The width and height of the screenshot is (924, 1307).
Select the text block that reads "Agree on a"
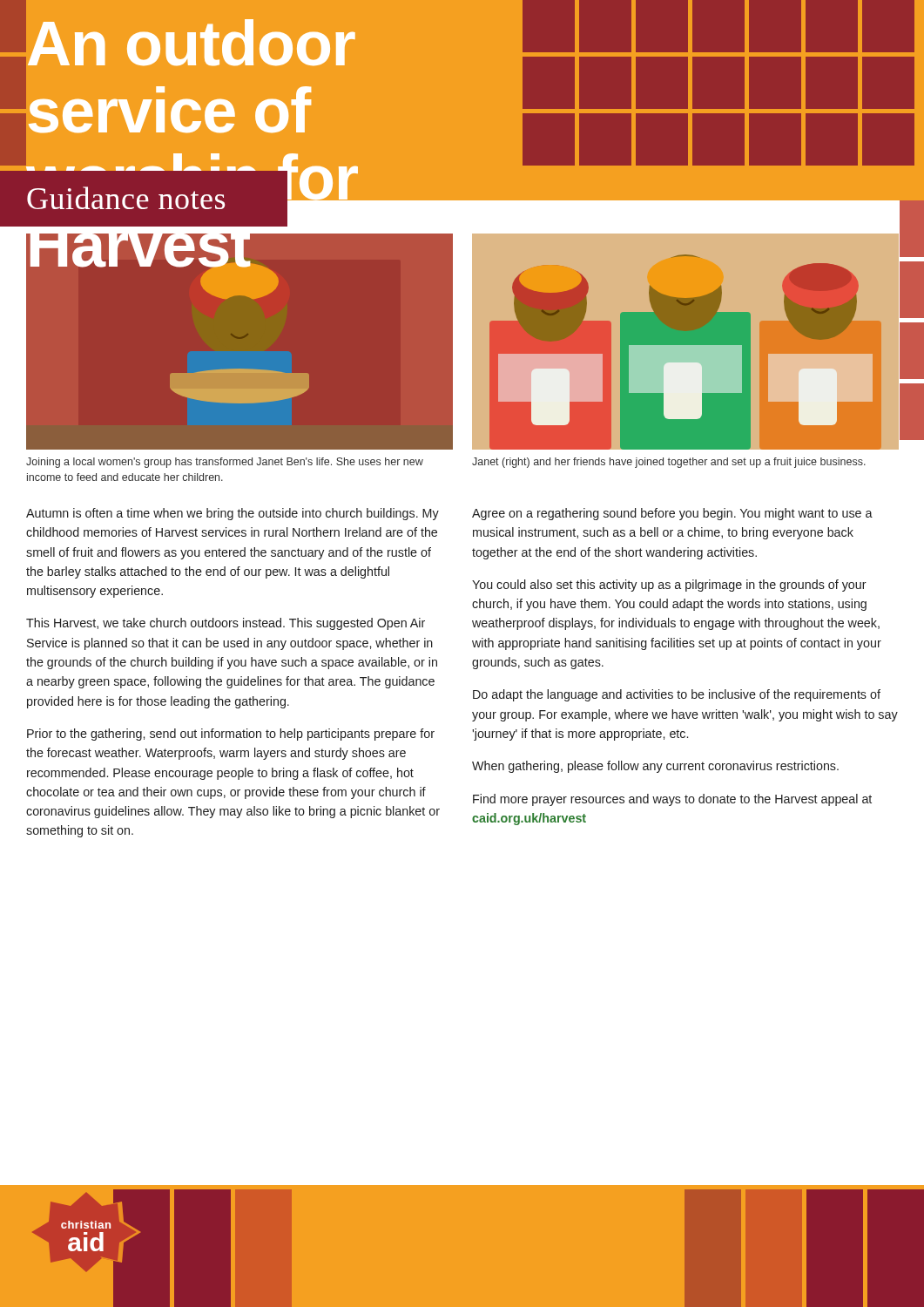click(672, 533)
